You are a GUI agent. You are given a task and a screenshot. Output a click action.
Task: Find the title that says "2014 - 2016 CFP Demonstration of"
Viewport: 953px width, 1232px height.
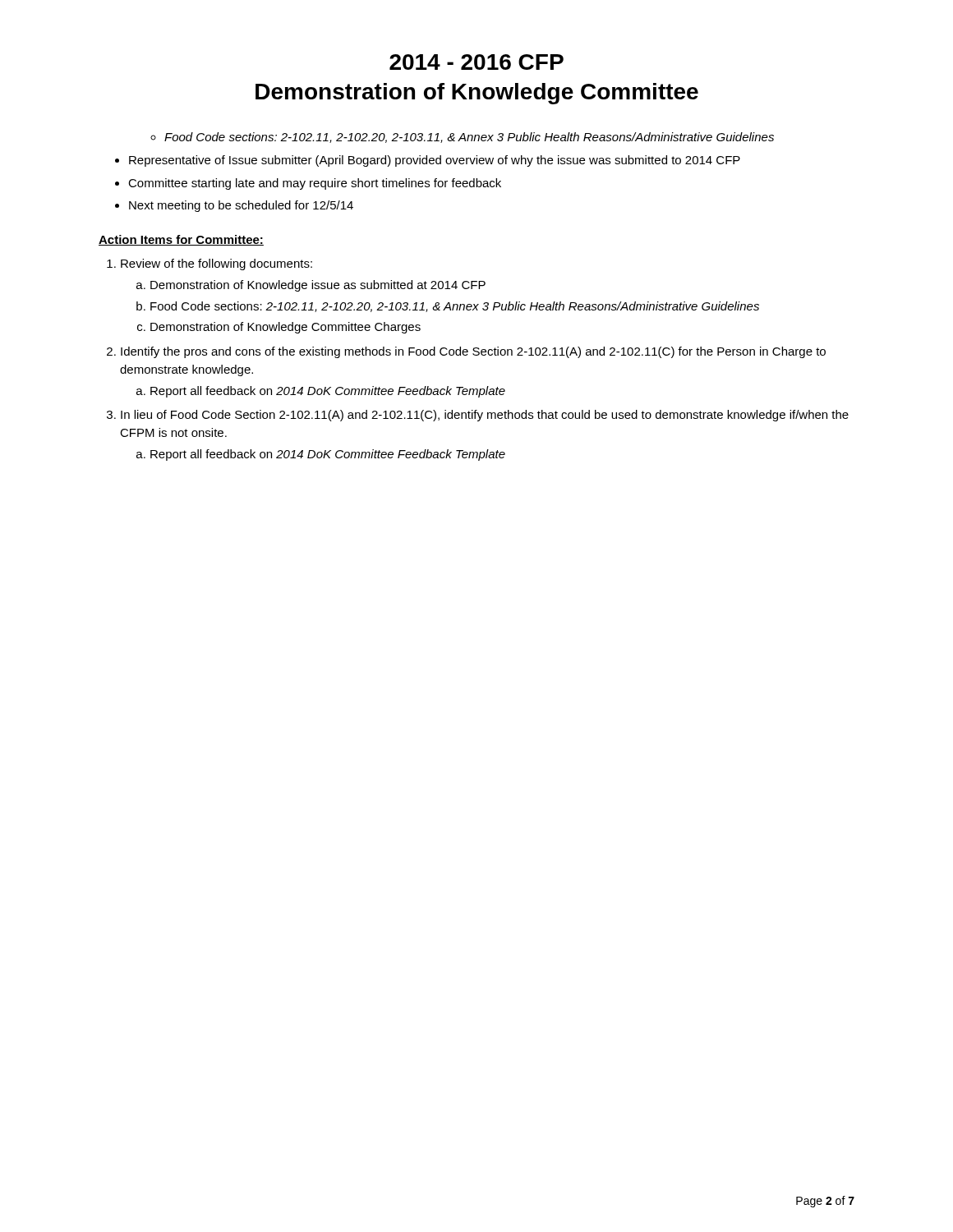476,77
